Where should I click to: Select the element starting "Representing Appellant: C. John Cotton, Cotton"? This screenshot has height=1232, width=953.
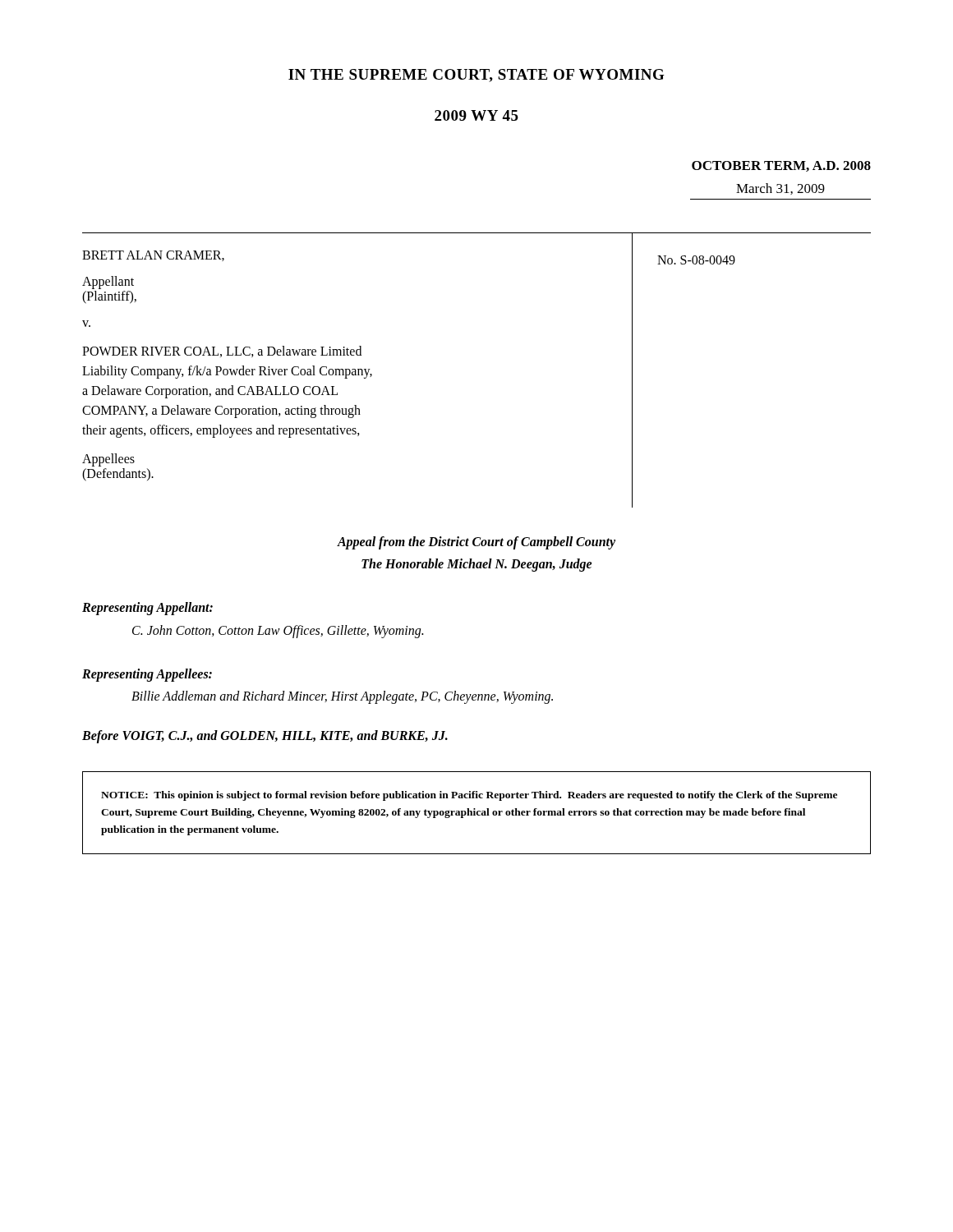[x=147, y=609]
